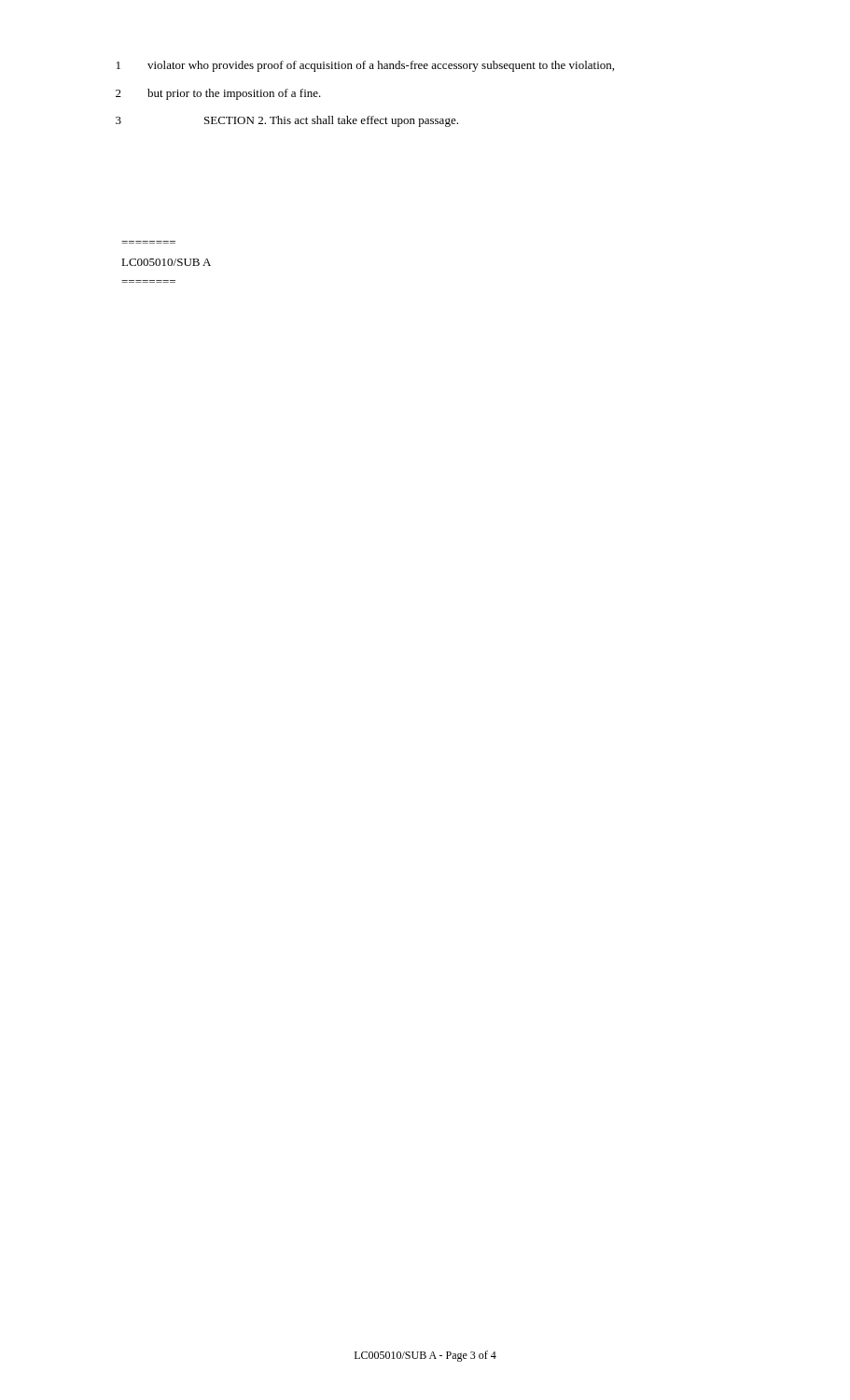Locate the list item with the text "2 but prior to the imposition of a"
The height and width of the screenshot is (1400, 850).
(x=207, y=93)
